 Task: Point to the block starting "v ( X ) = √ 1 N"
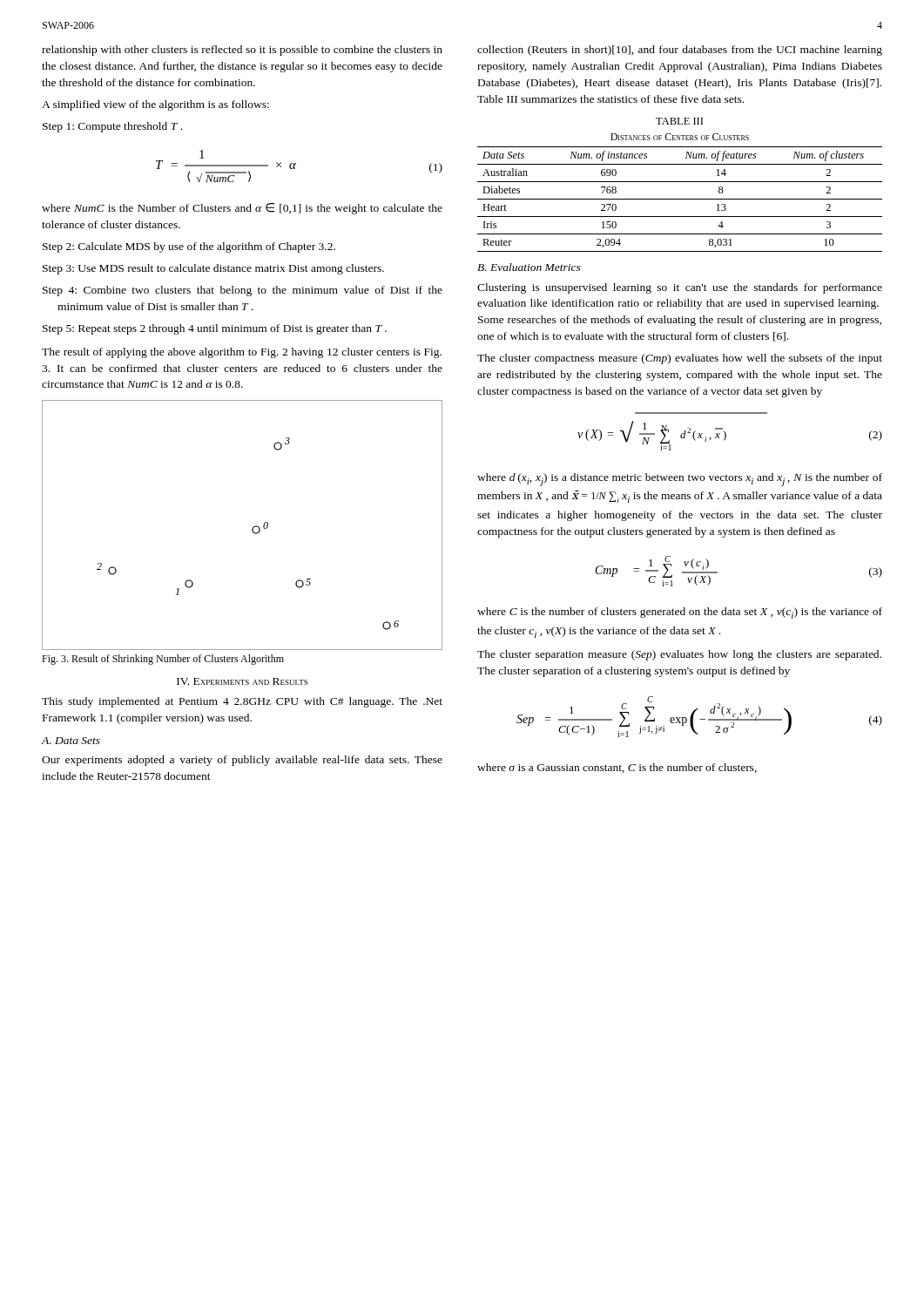(x=729, y=435)
